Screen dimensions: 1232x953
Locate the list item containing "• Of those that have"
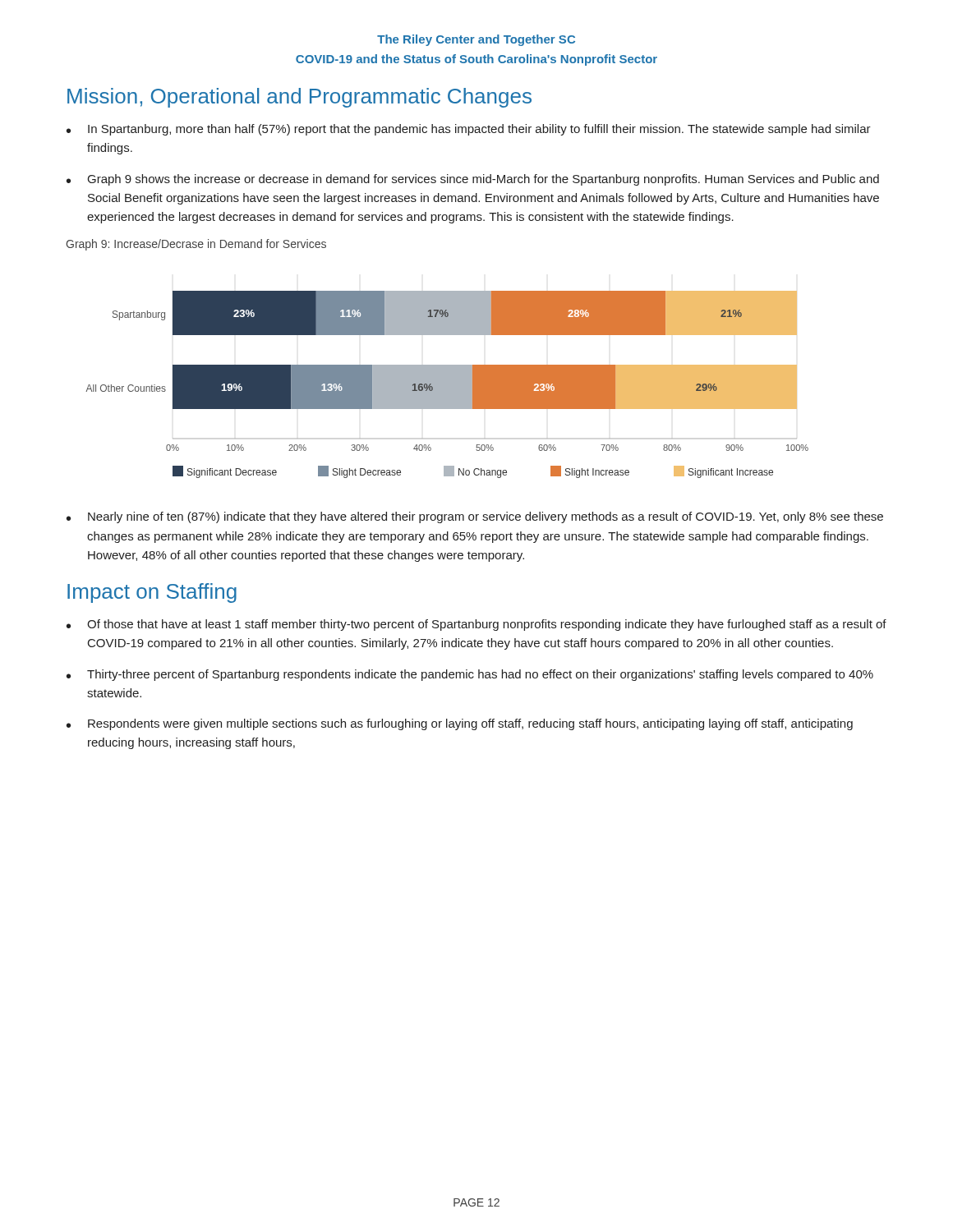pyautogui.click(x=476, y=633)
